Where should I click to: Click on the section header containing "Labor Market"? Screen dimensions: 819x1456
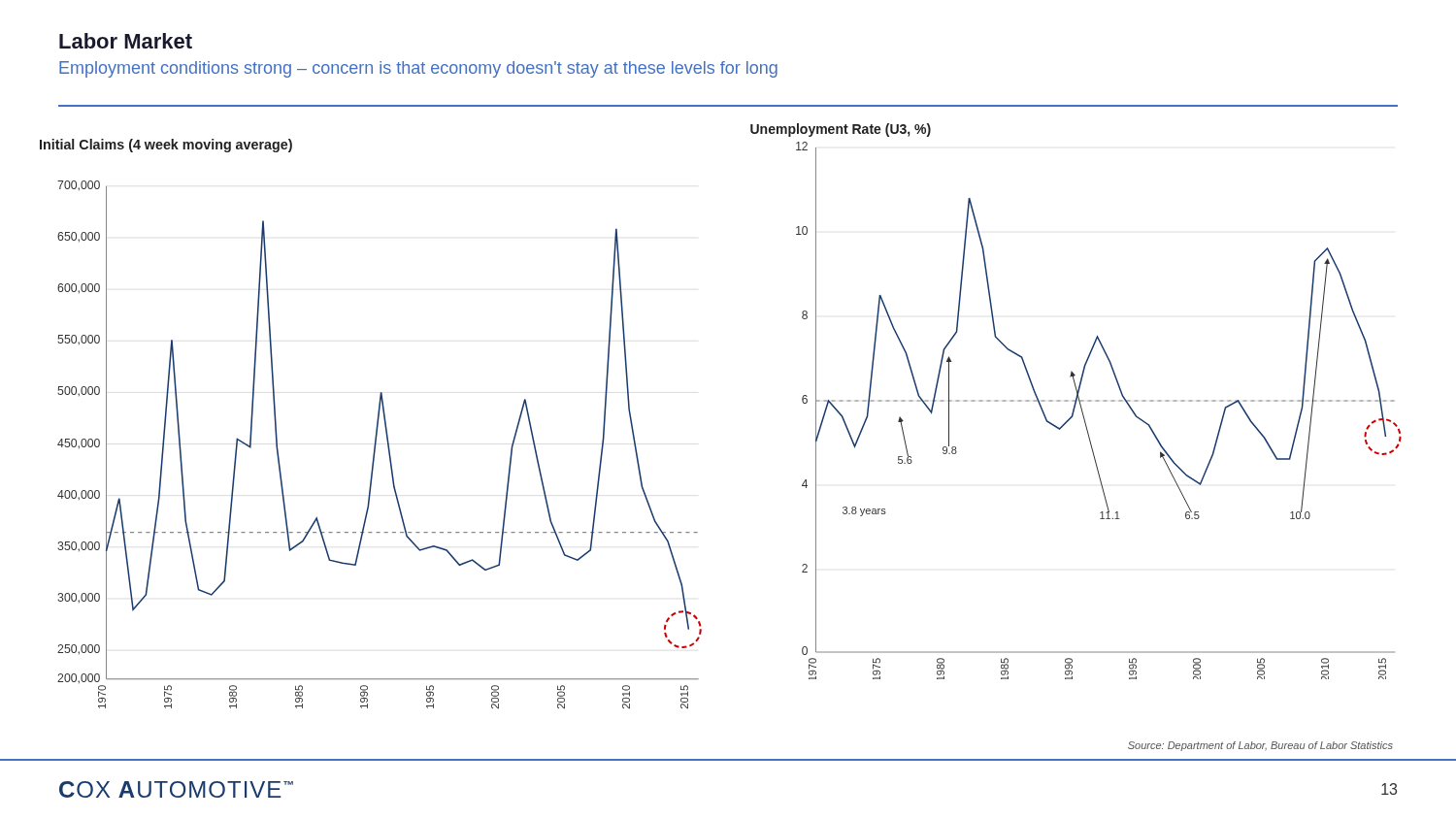coord(125,41)
